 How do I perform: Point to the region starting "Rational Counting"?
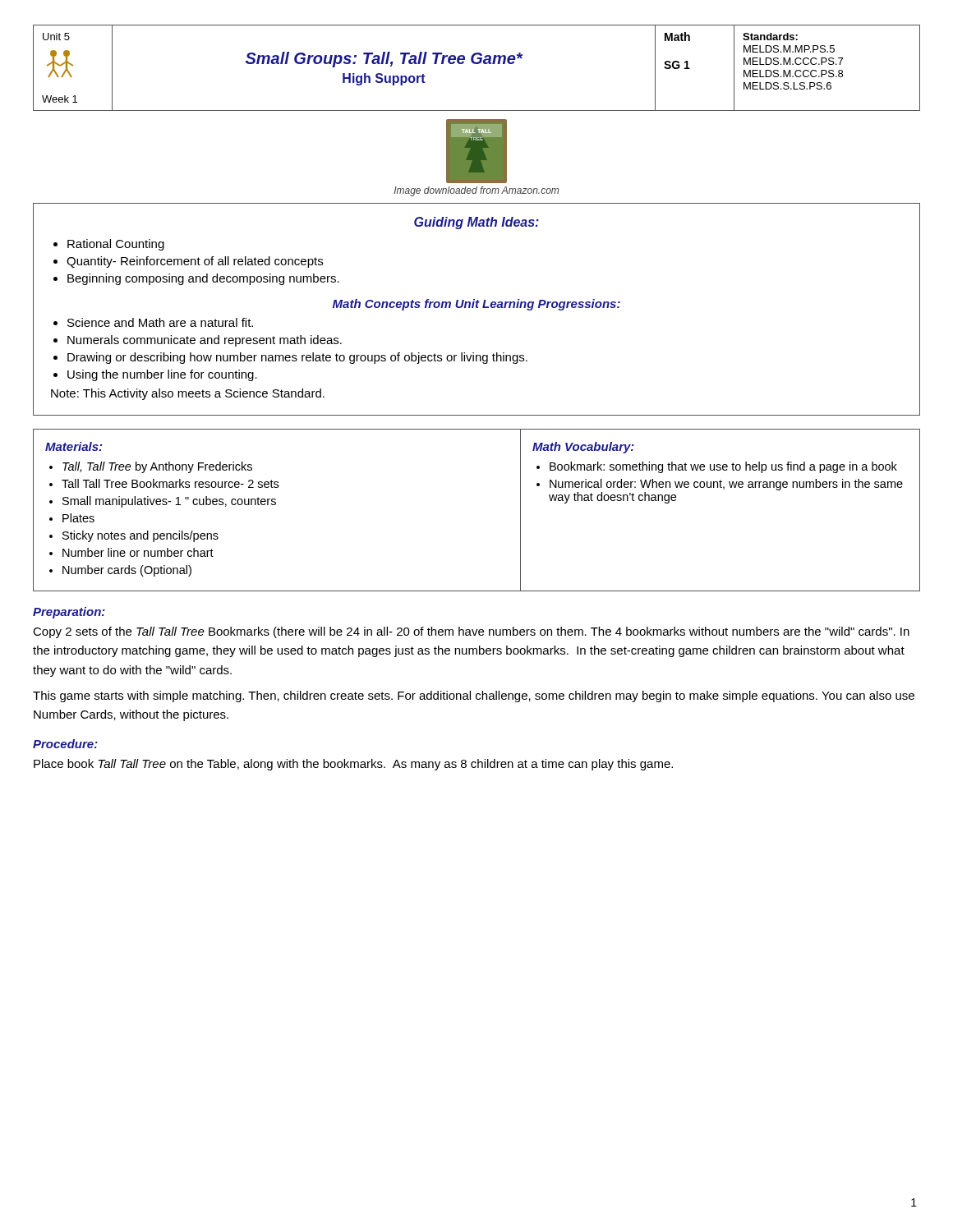click(116, 244)
